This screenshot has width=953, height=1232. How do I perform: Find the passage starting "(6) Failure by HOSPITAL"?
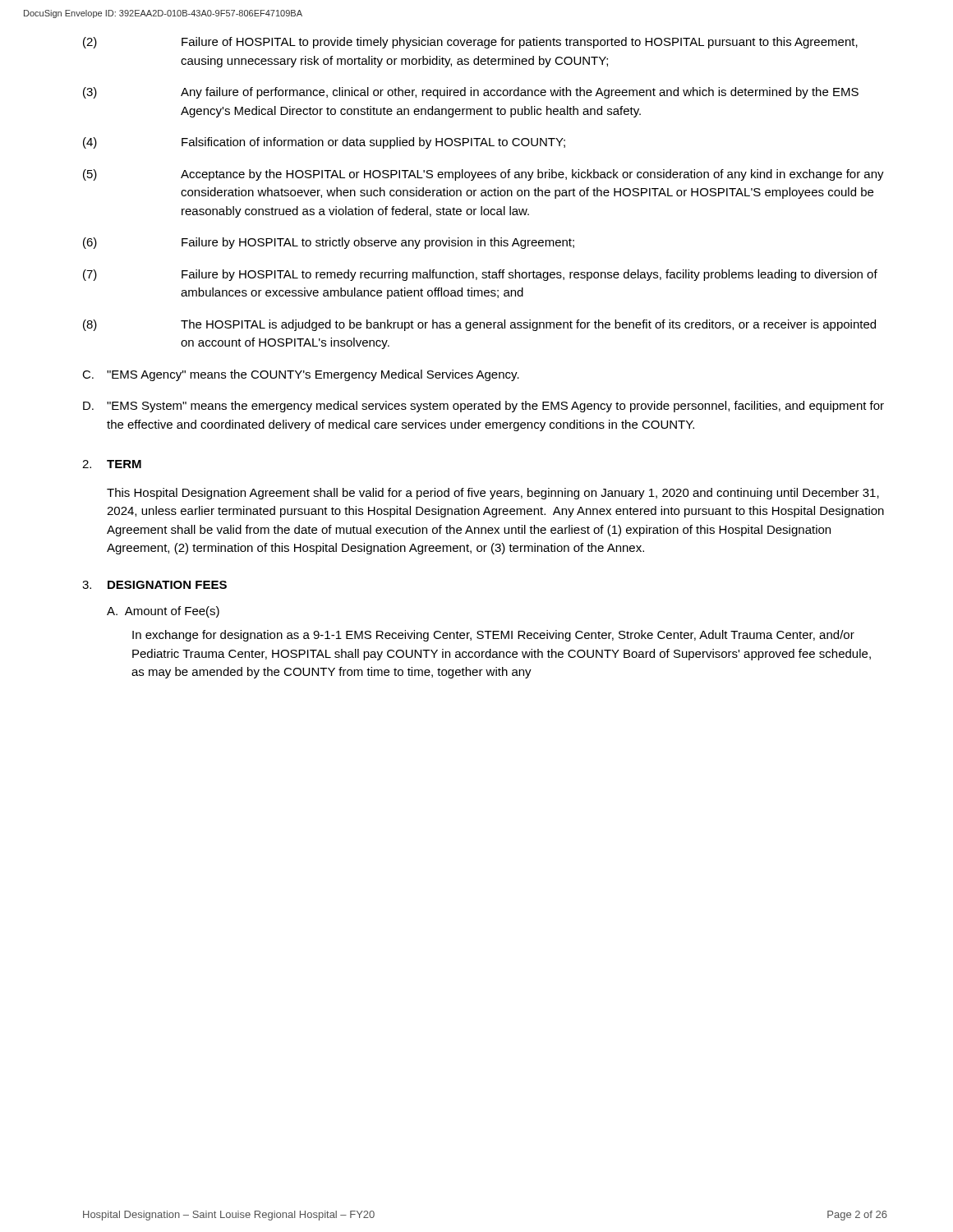pos(485,242)
